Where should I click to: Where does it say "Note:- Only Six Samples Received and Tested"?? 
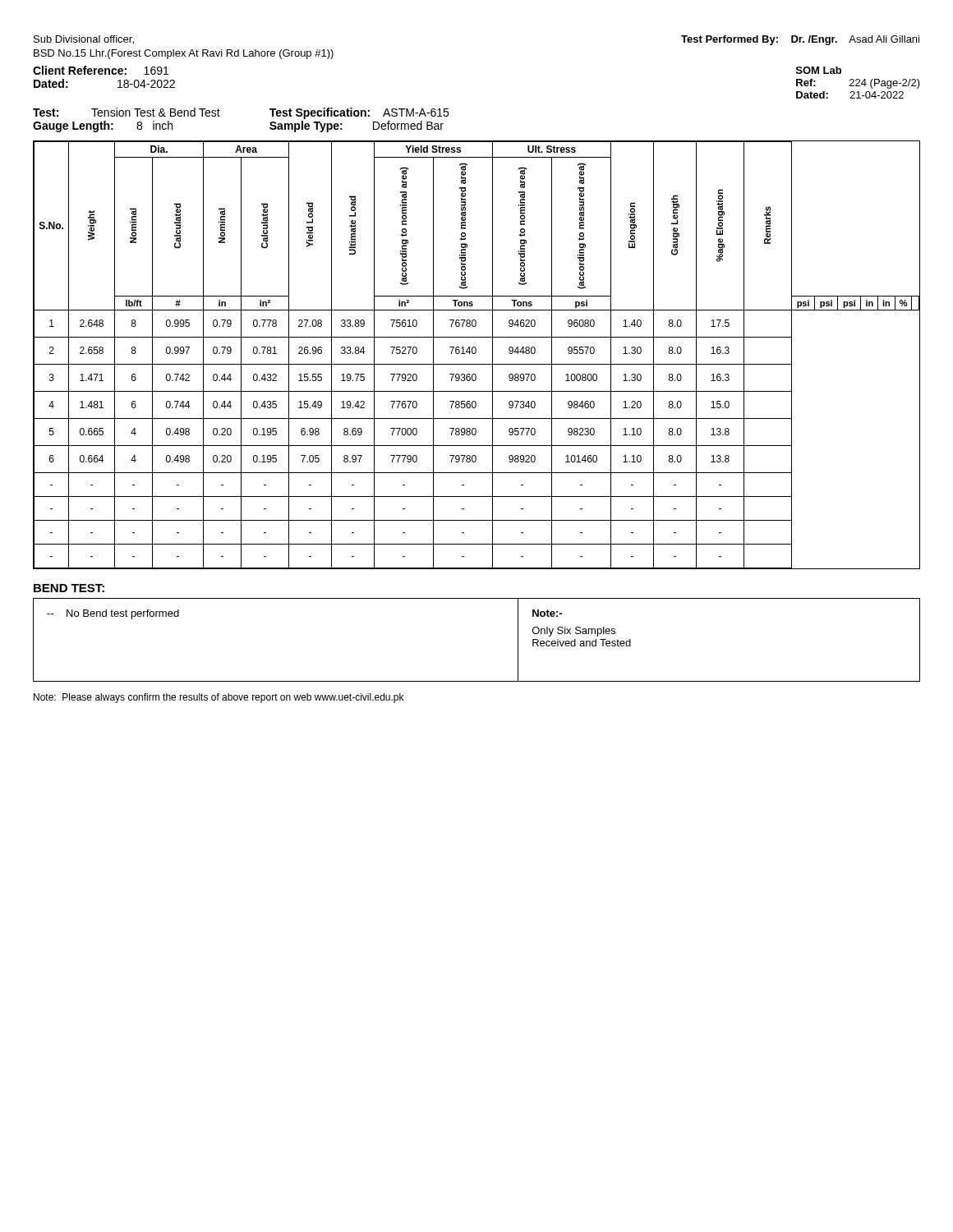pyautogui.click(x=547, y=613)
